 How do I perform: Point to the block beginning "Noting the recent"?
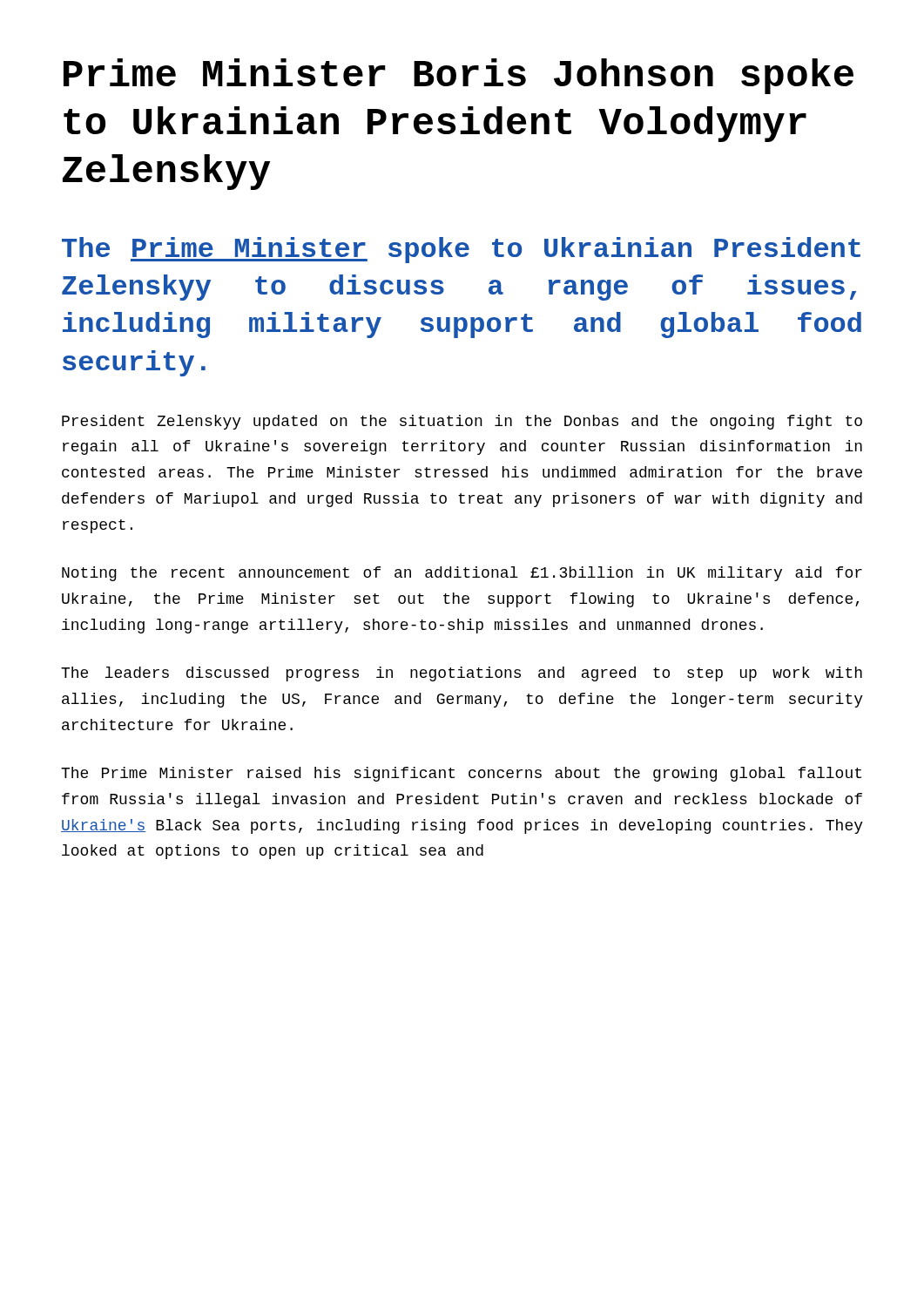click(x=462, y=600)
